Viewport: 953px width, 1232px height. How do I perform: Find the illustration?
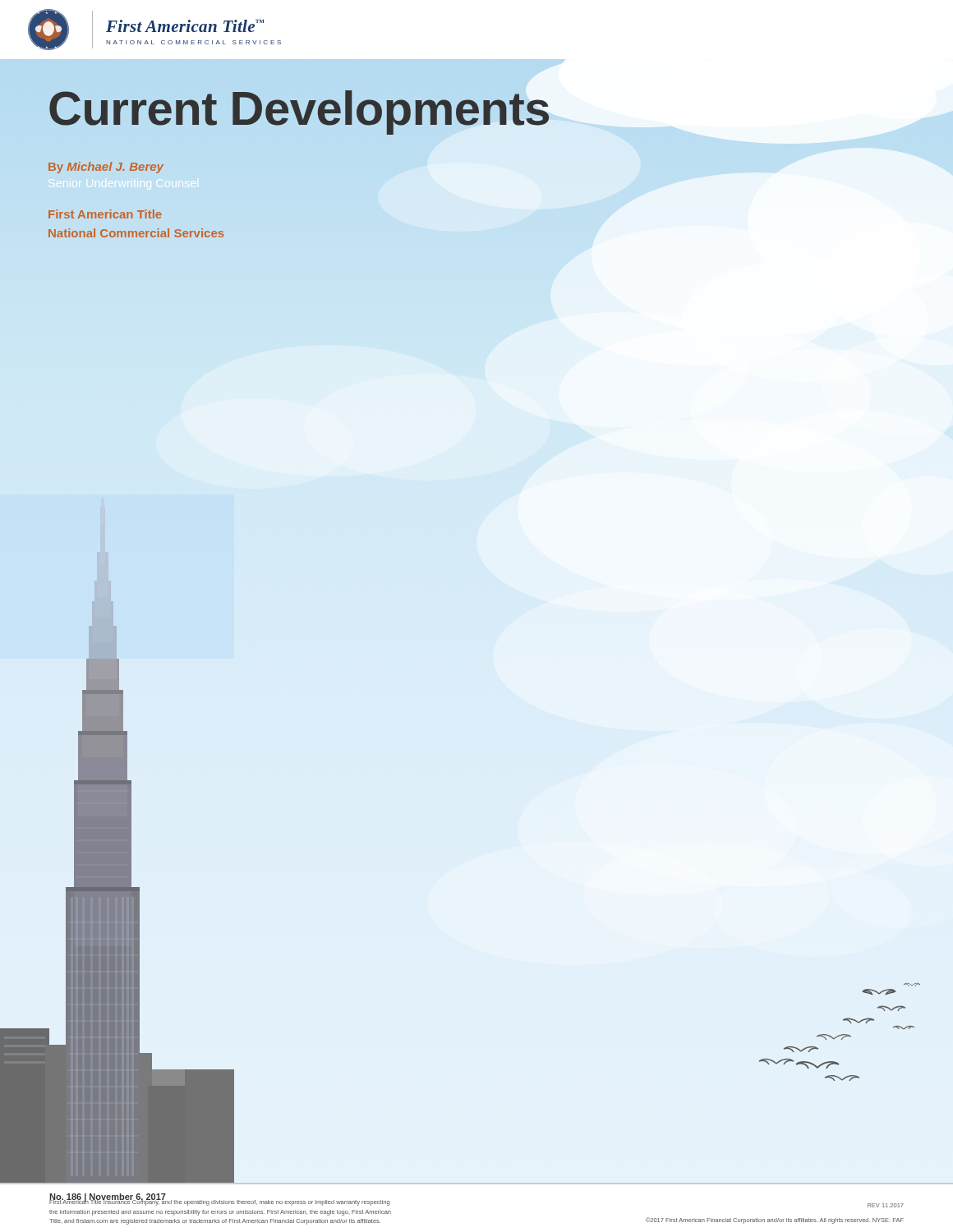coord(842,1037)
